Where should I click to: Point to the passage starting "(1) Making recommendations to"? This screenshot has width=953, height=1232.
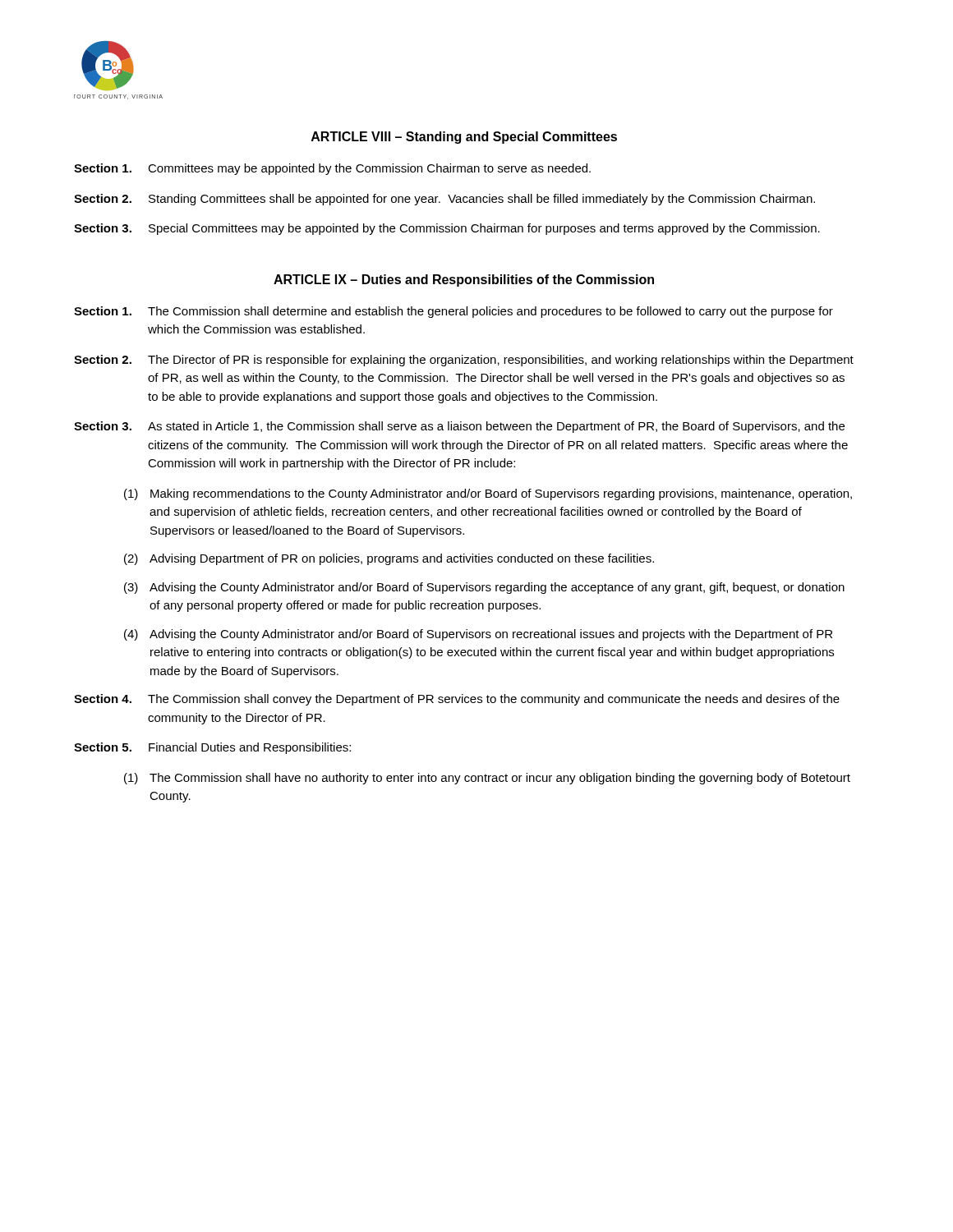pyautogui.click(x=489, y=512)
